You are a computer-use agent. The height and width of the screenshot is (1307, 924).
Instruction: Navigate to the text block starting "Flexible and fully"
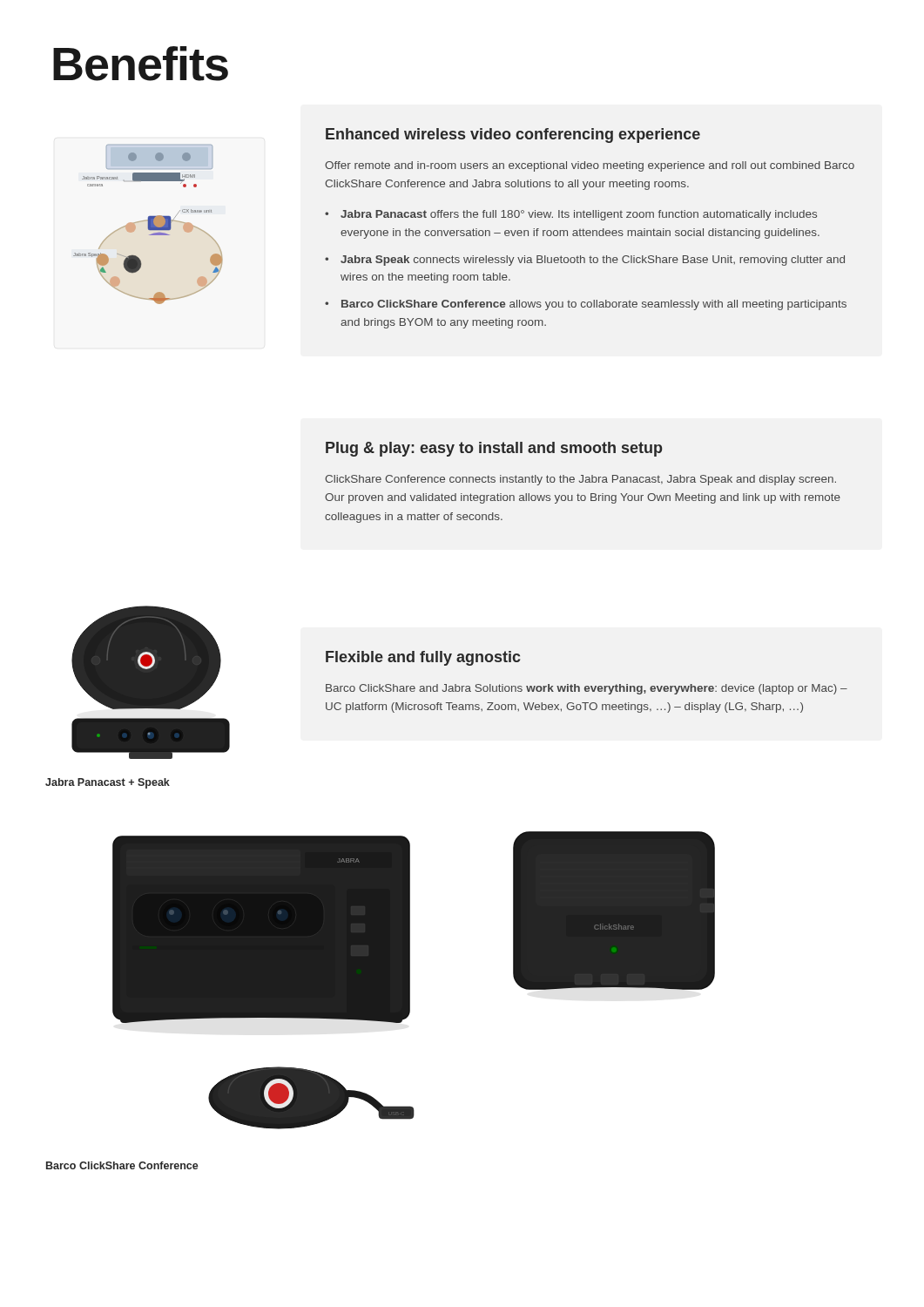(591, 682)
